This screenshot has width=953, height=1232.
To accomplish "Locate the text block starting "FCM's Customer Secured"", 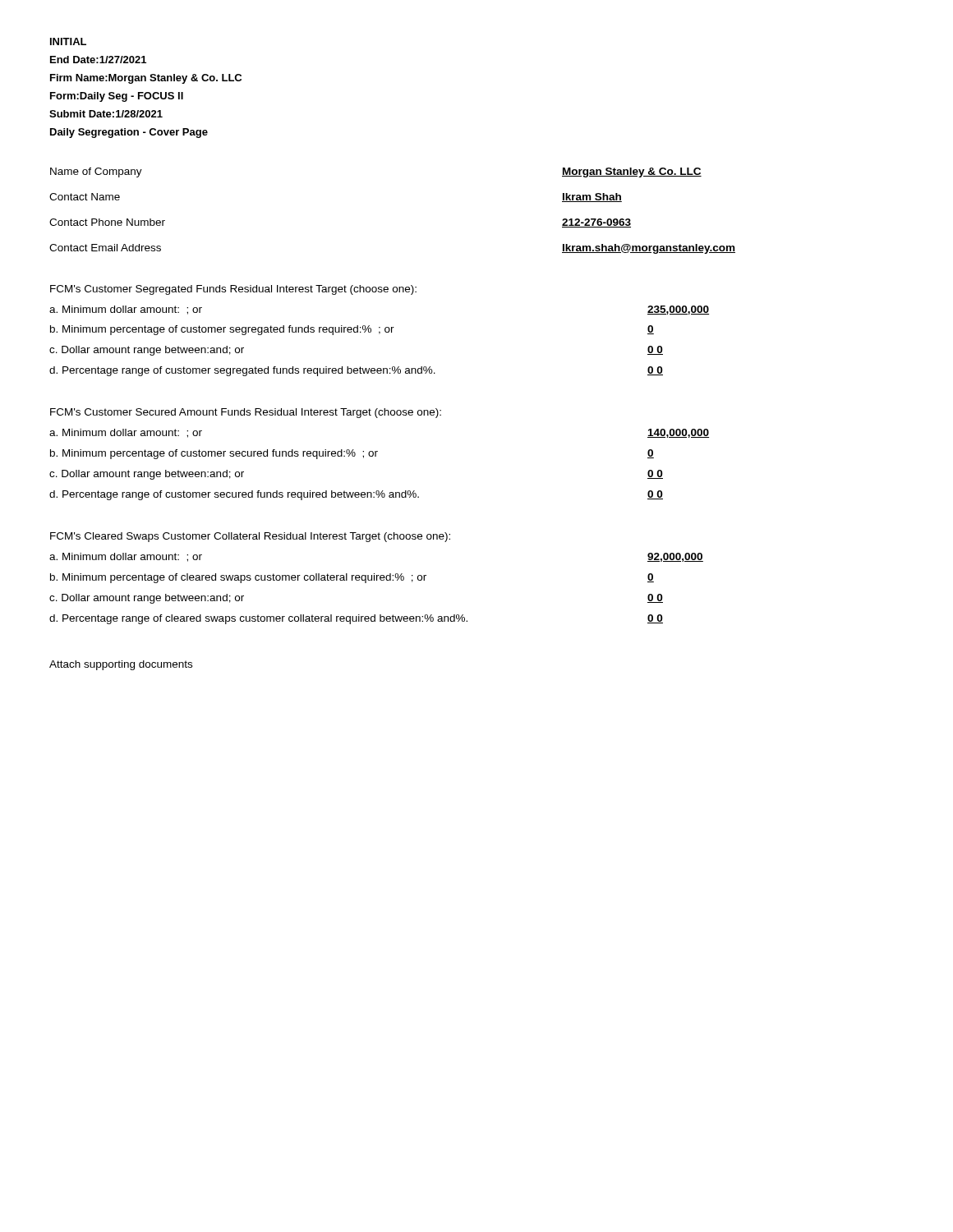I will (x=246, y=413).
